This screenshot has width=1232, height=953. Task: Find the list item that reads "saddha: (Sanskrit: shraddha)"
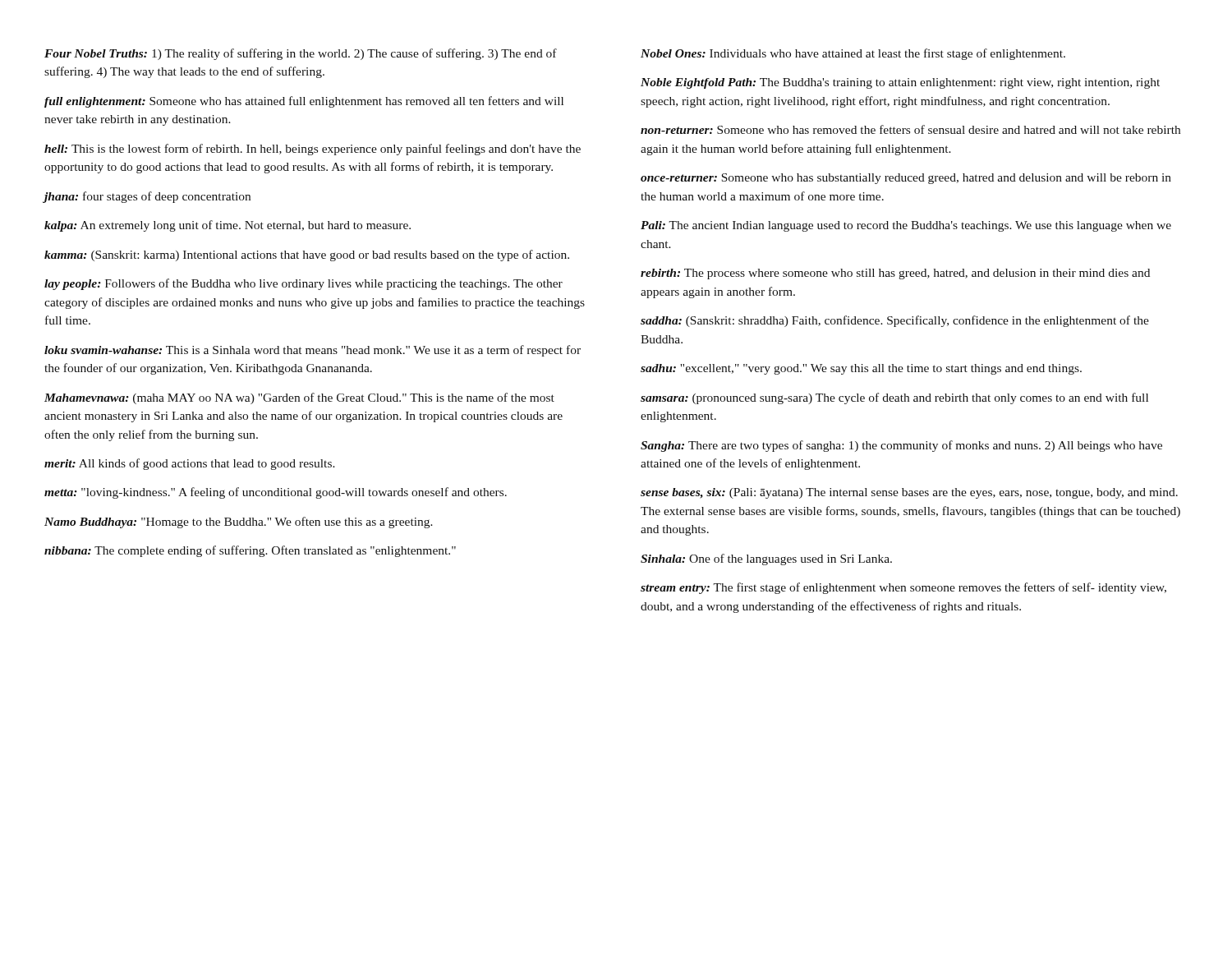point(914,330)
